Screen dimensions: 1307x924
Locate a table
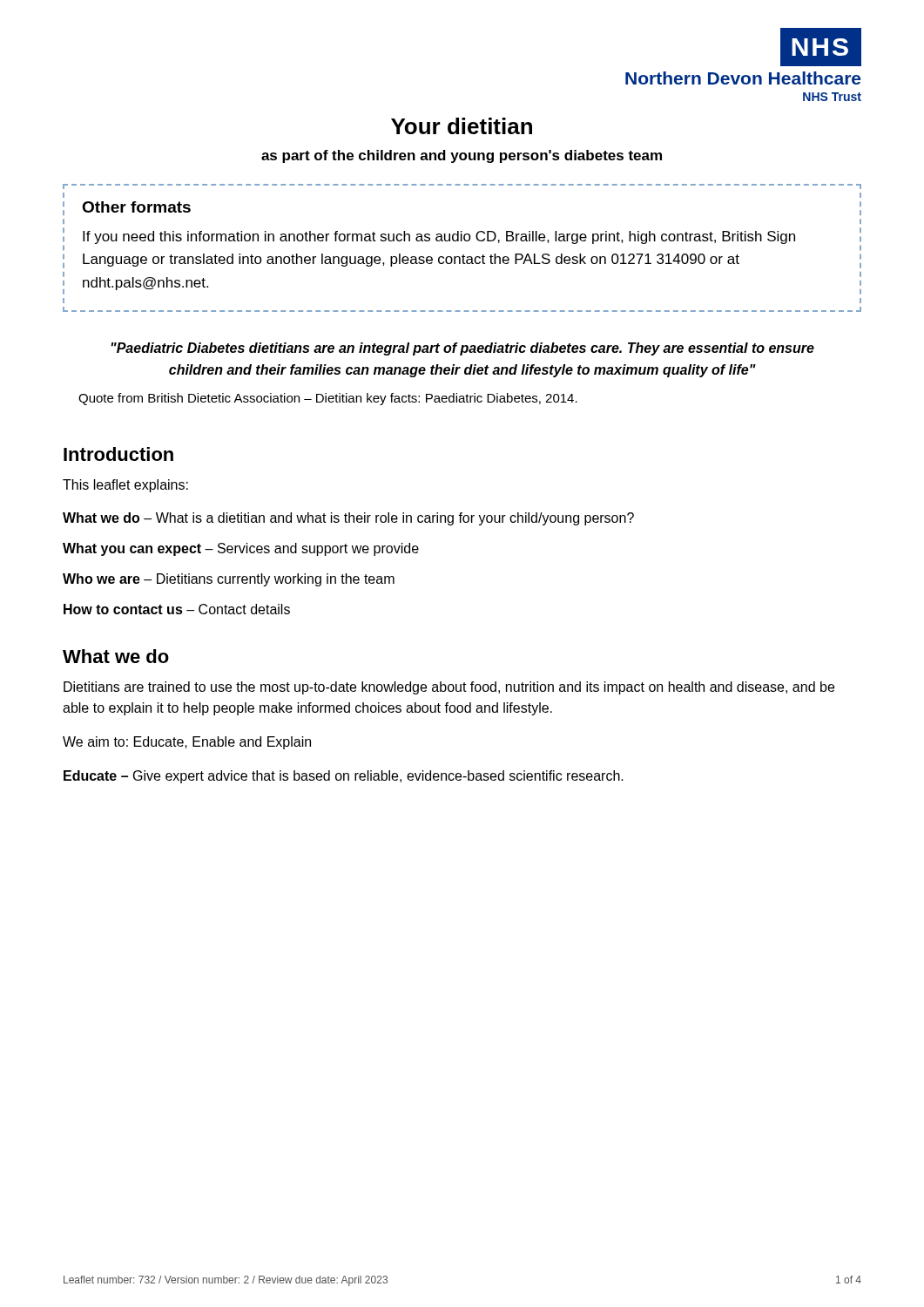pos(462,248)
